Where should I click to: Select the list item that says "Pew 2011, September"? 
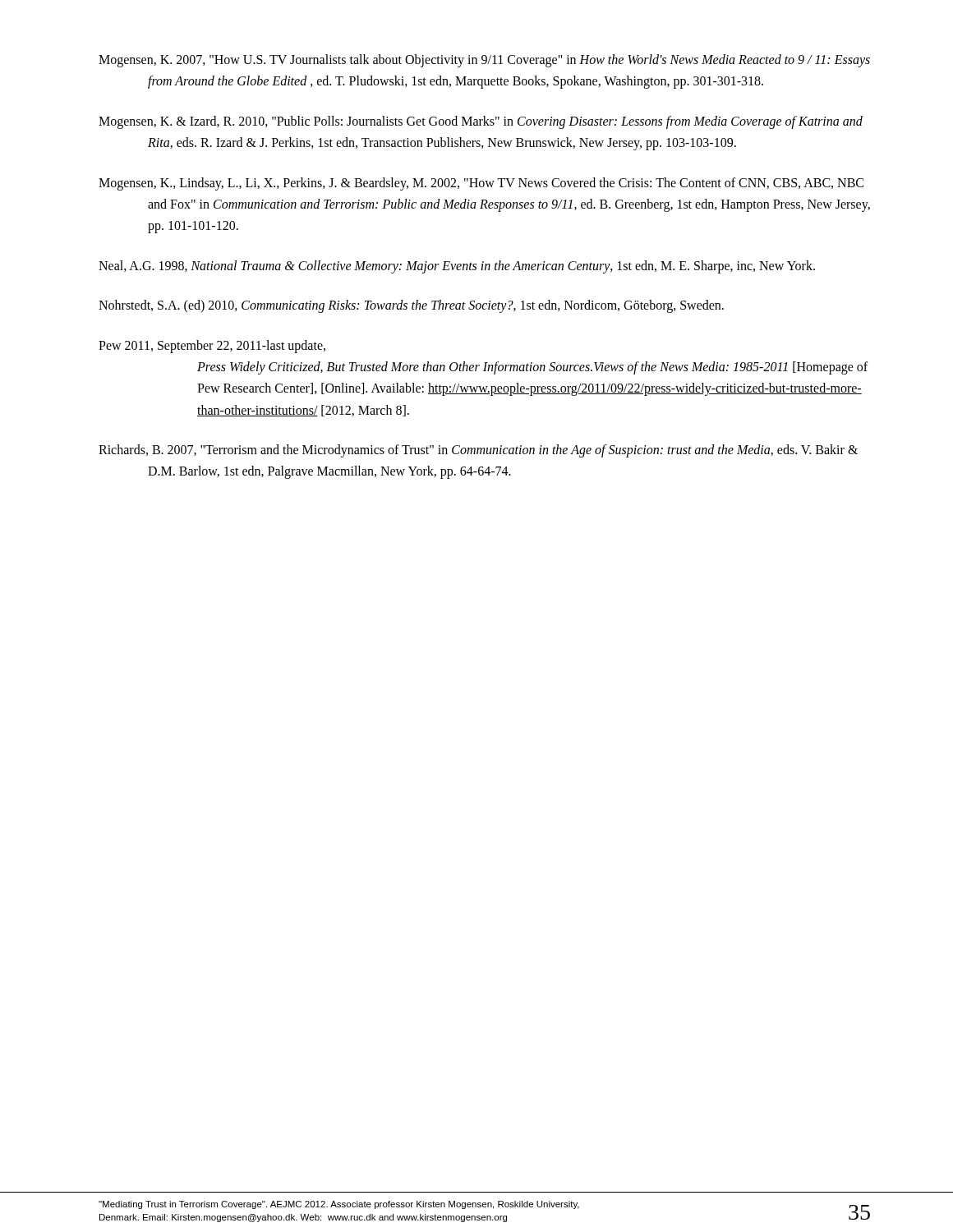(x=485, y=380)
